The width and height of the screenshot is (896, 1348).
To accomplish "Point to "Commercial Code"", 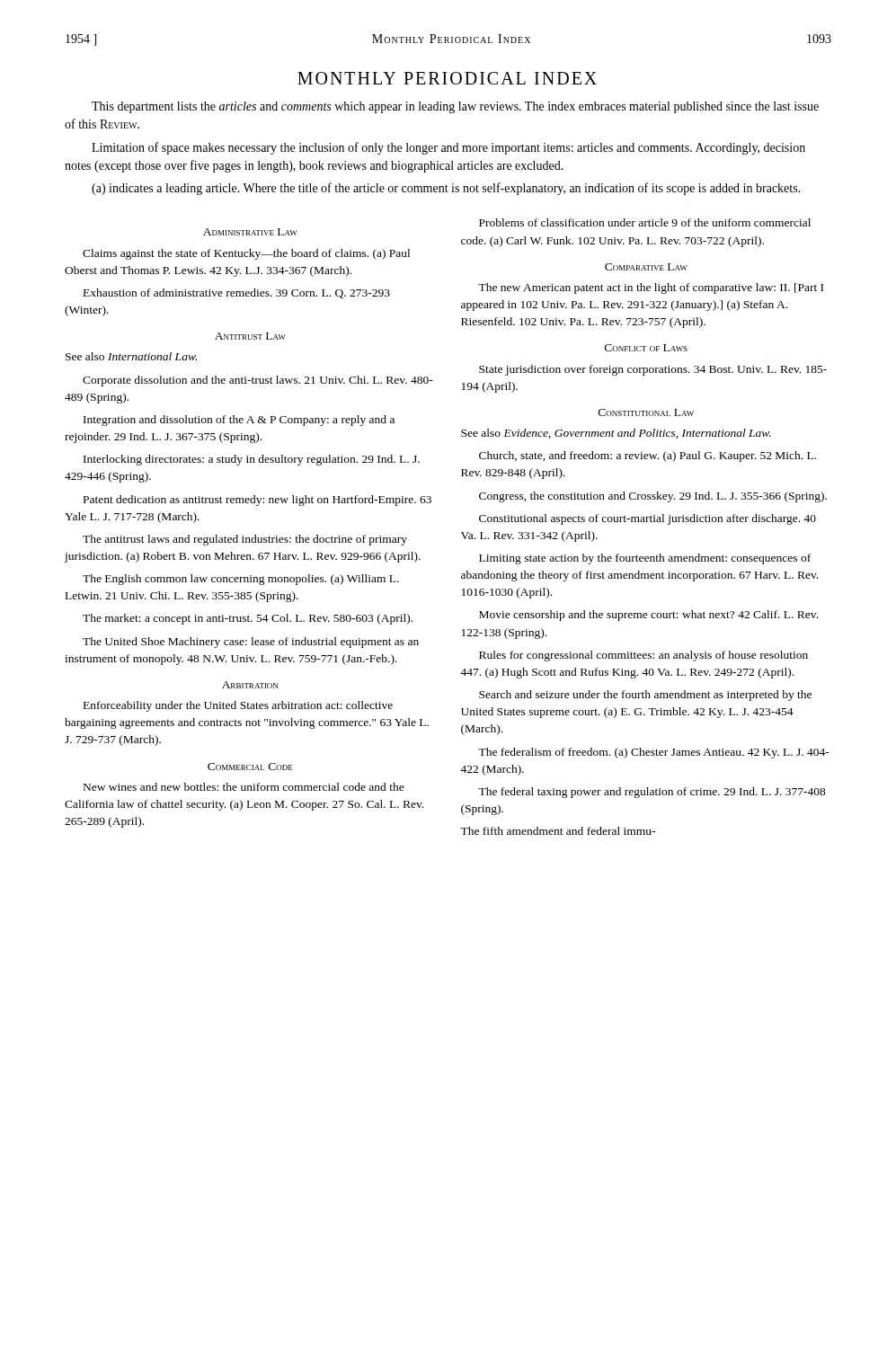I will [x=250, y=766].
